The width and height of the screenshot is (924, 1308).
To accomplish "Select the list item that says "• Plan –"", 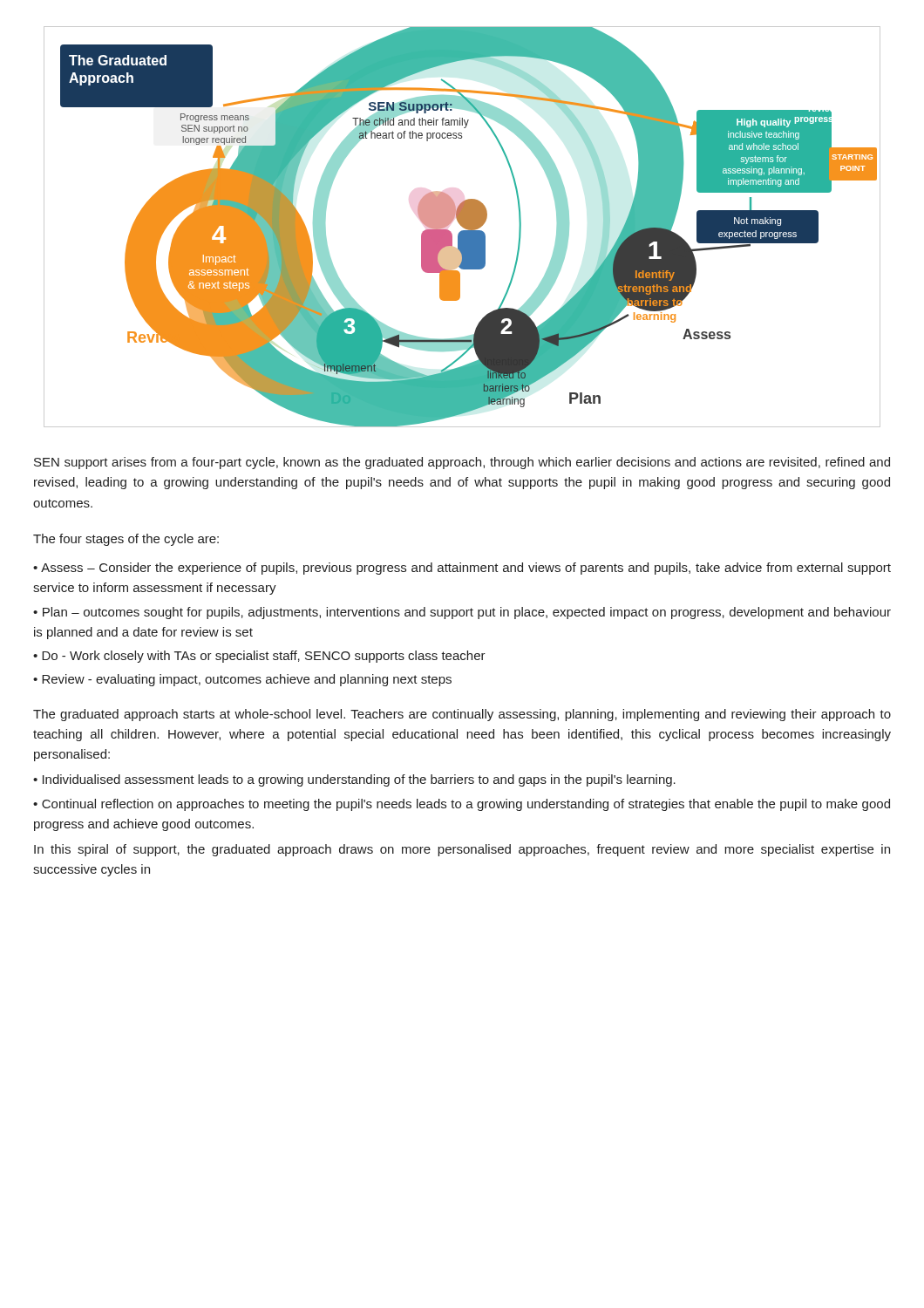I will pyautogui.click(x=462, y=621).
